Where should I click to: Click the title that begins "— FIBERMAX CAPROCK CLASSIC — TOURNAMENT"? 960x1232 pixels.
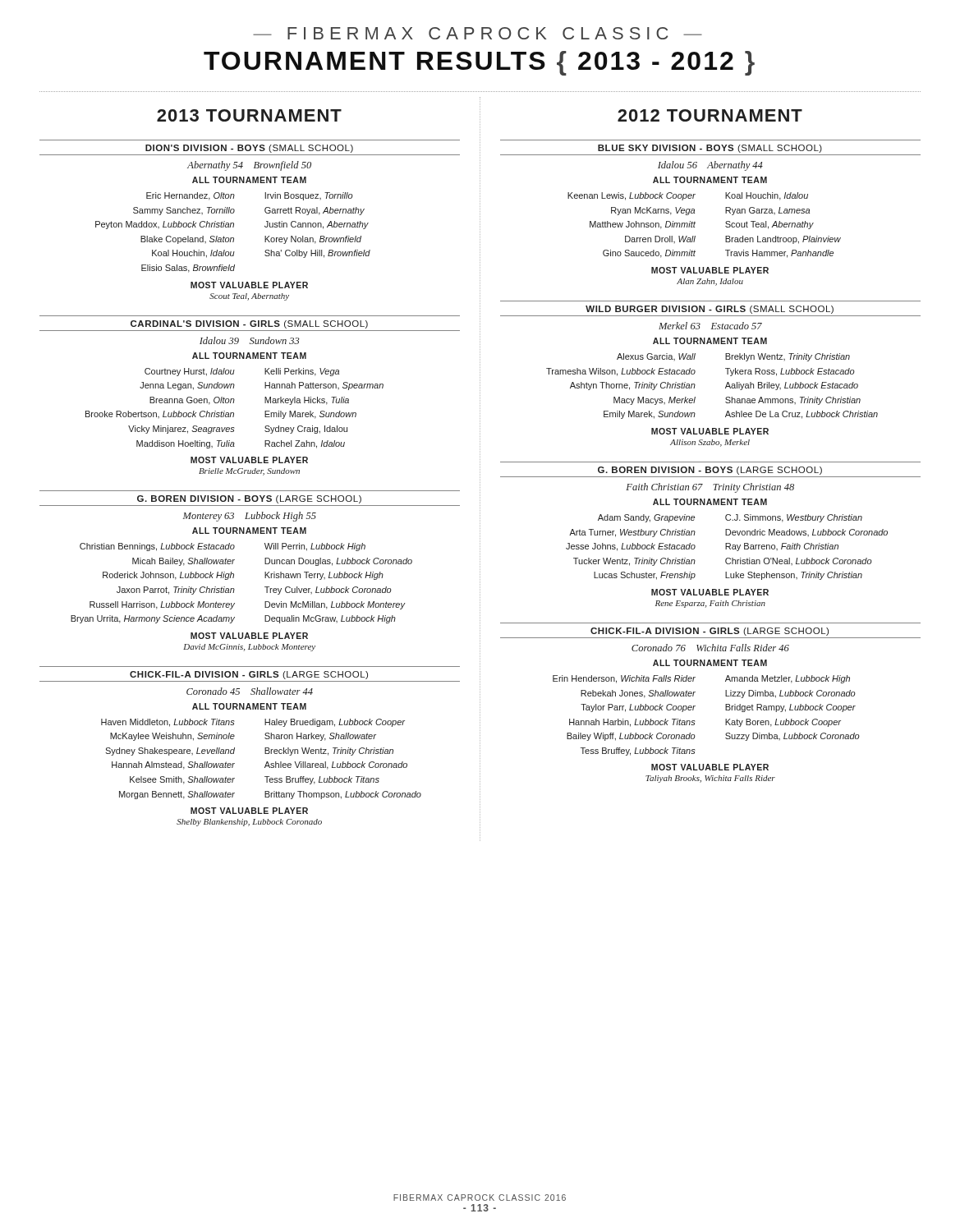pos(480,50)
